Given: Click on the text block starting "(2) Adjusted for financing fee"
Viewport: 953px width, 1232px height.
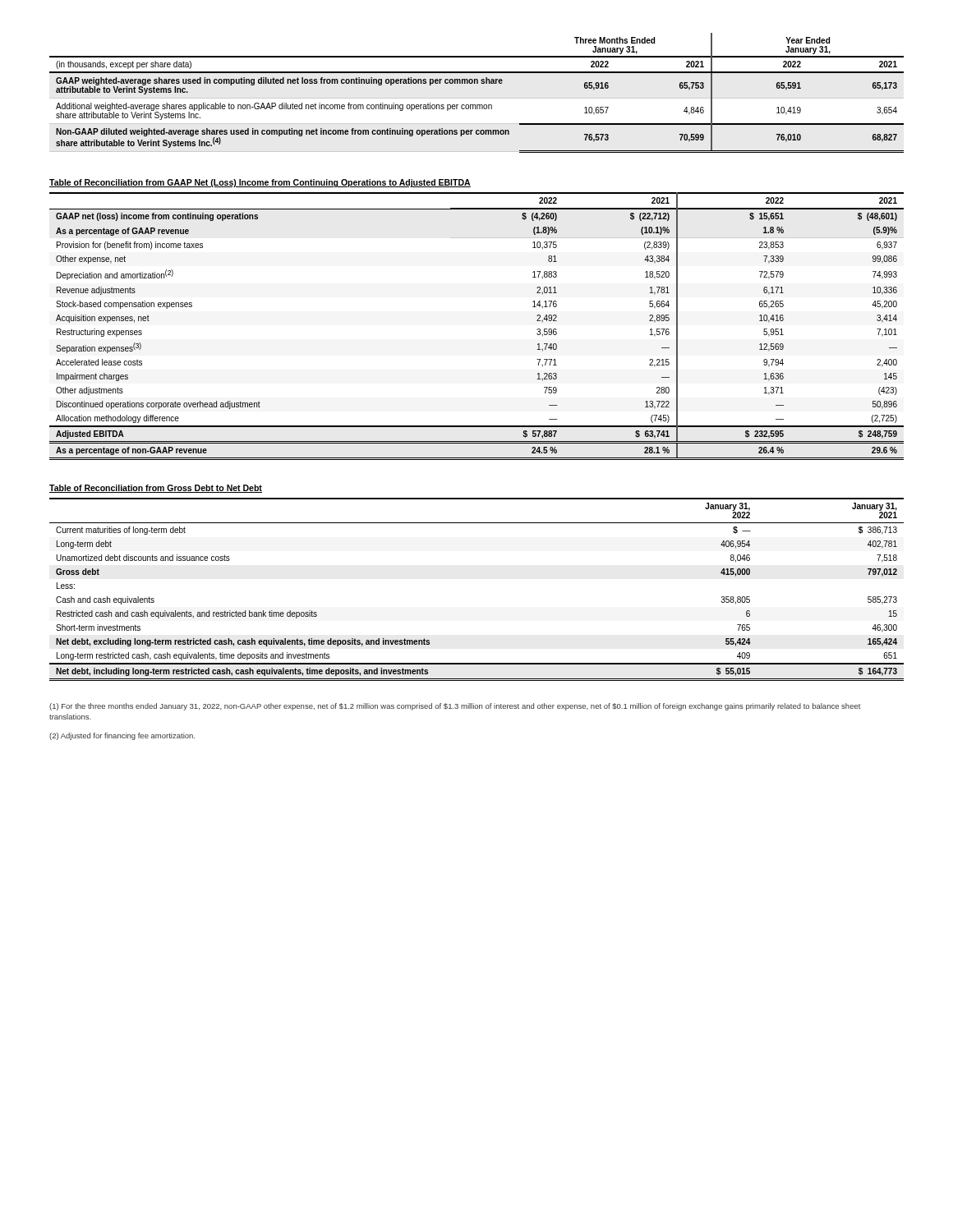Looking at the screenshot, I should tap(122, 736).
